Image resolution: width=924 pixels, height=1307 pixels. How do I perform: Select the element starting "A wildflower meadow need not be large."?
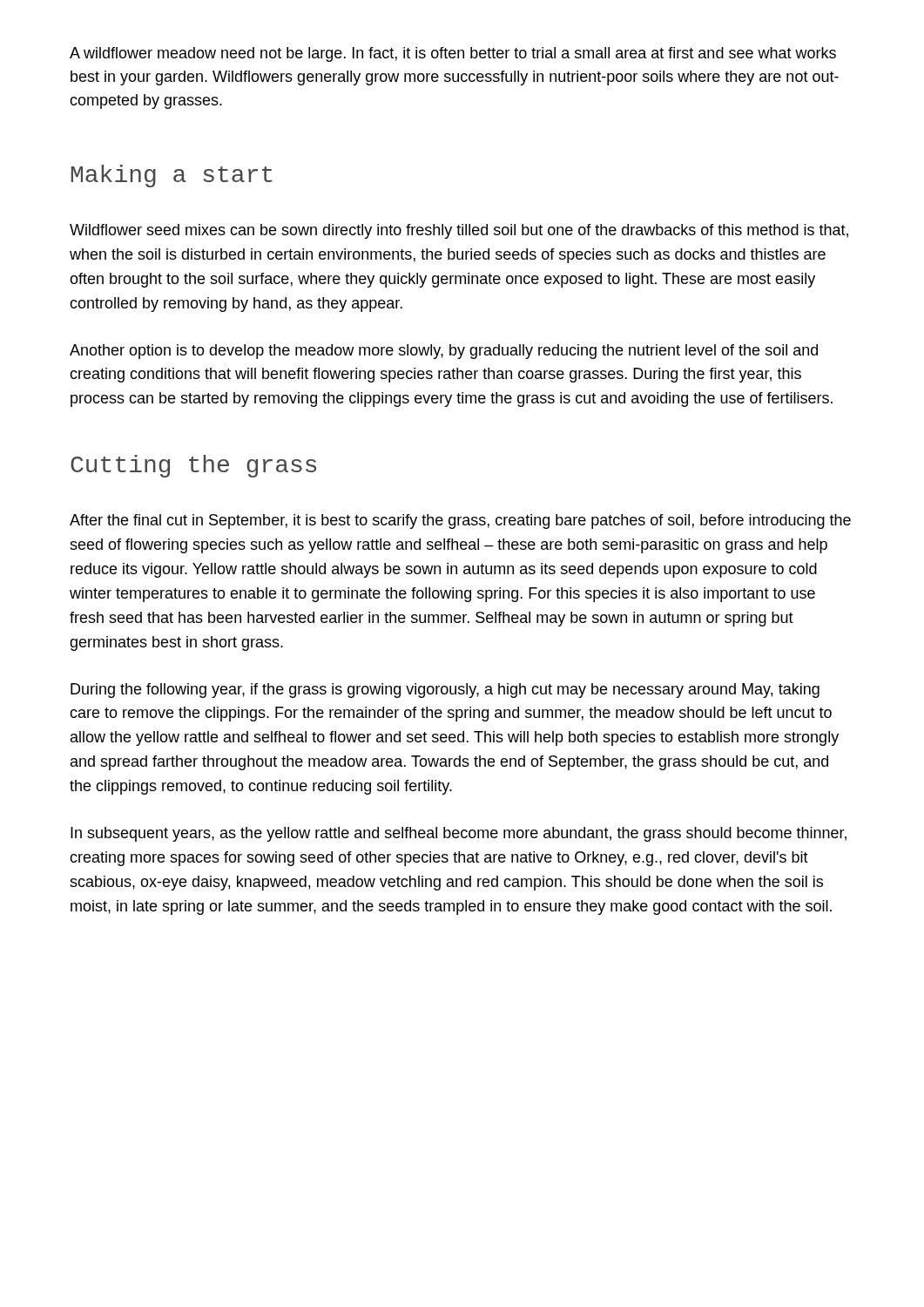point(454,77)
